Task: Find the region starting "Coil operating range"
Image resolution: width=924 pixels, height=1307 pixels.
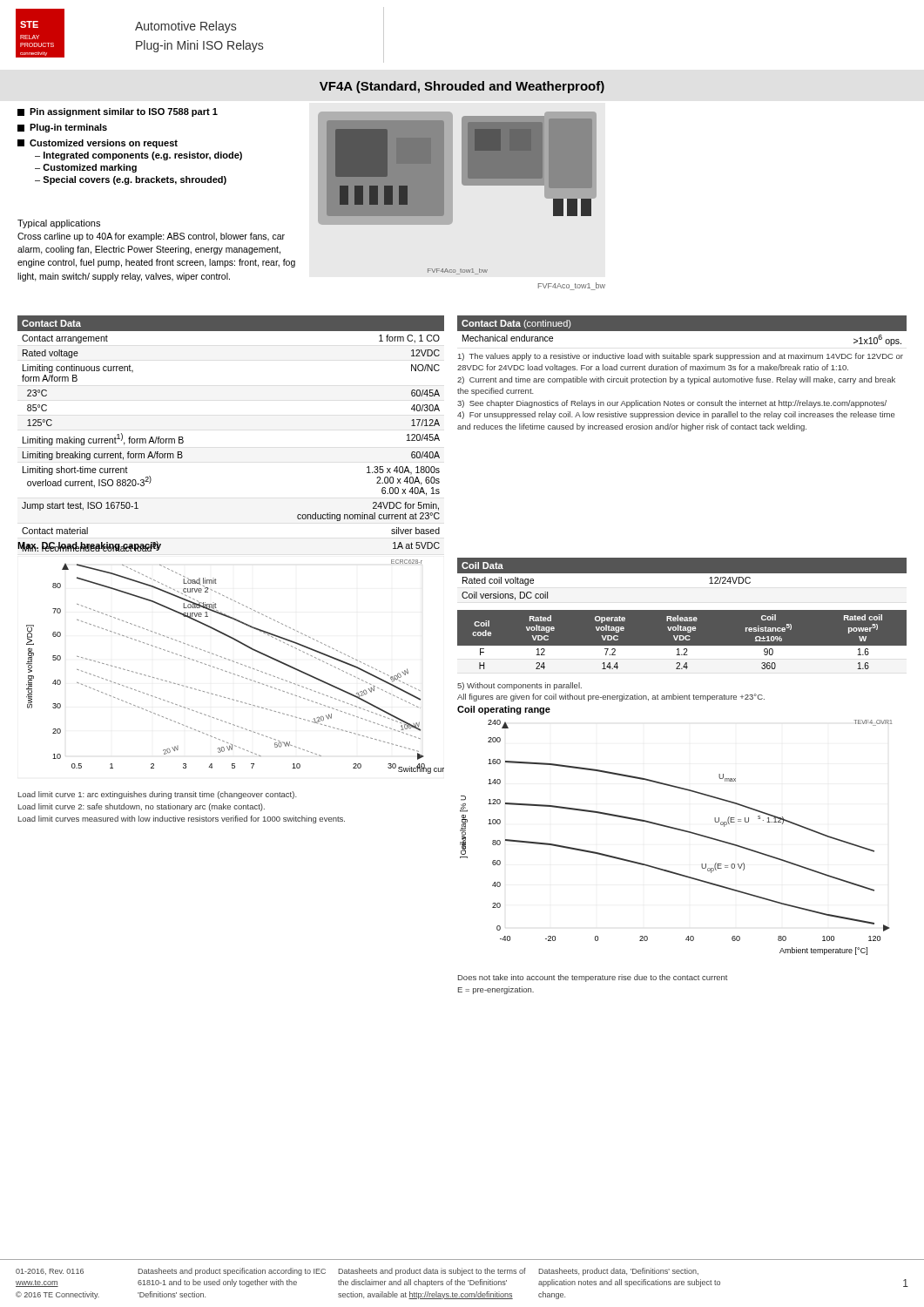Action: pyautogui.click(x=682, y=709)
